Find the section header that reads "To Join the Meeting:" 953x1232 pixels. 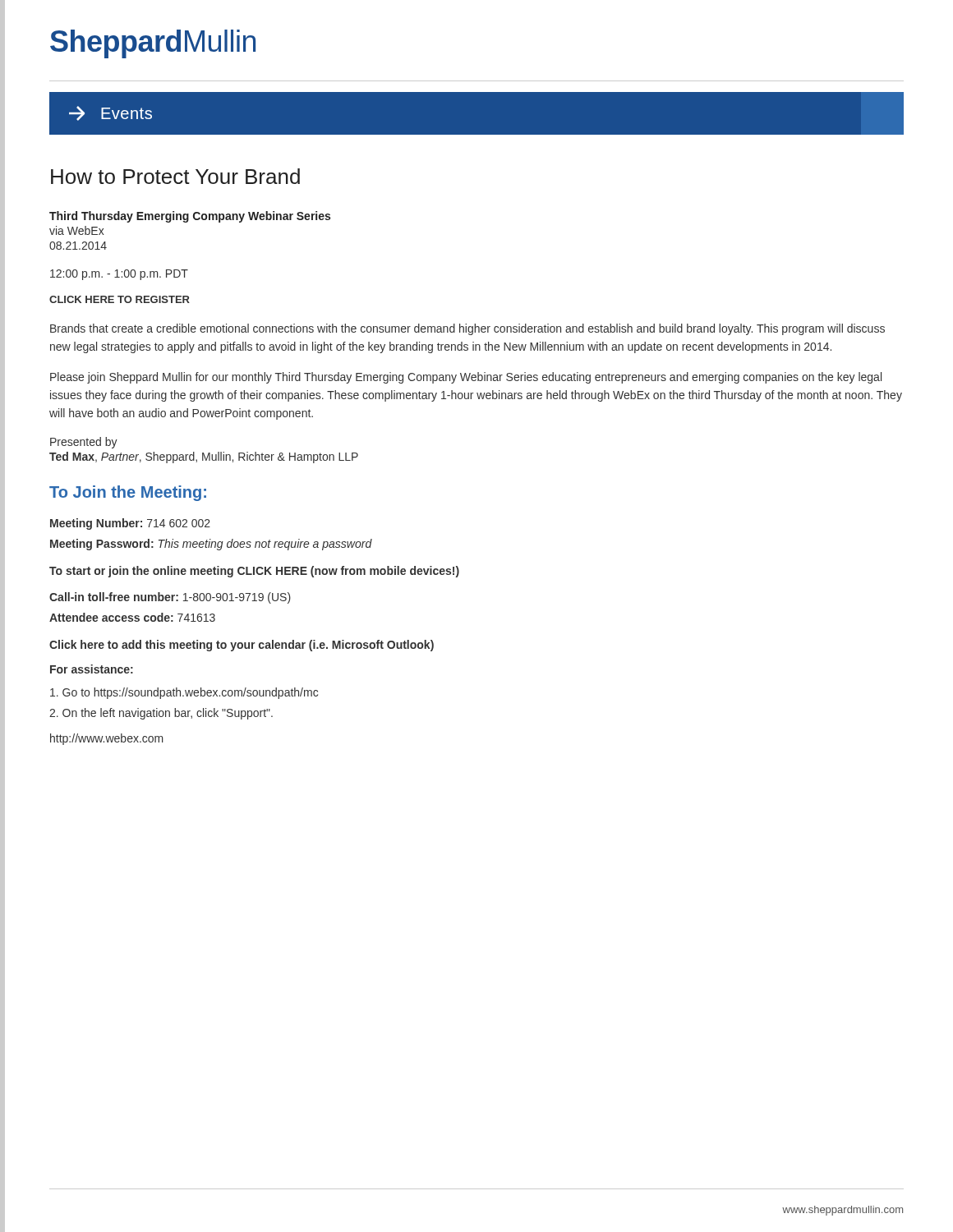(x=128, y=493)
